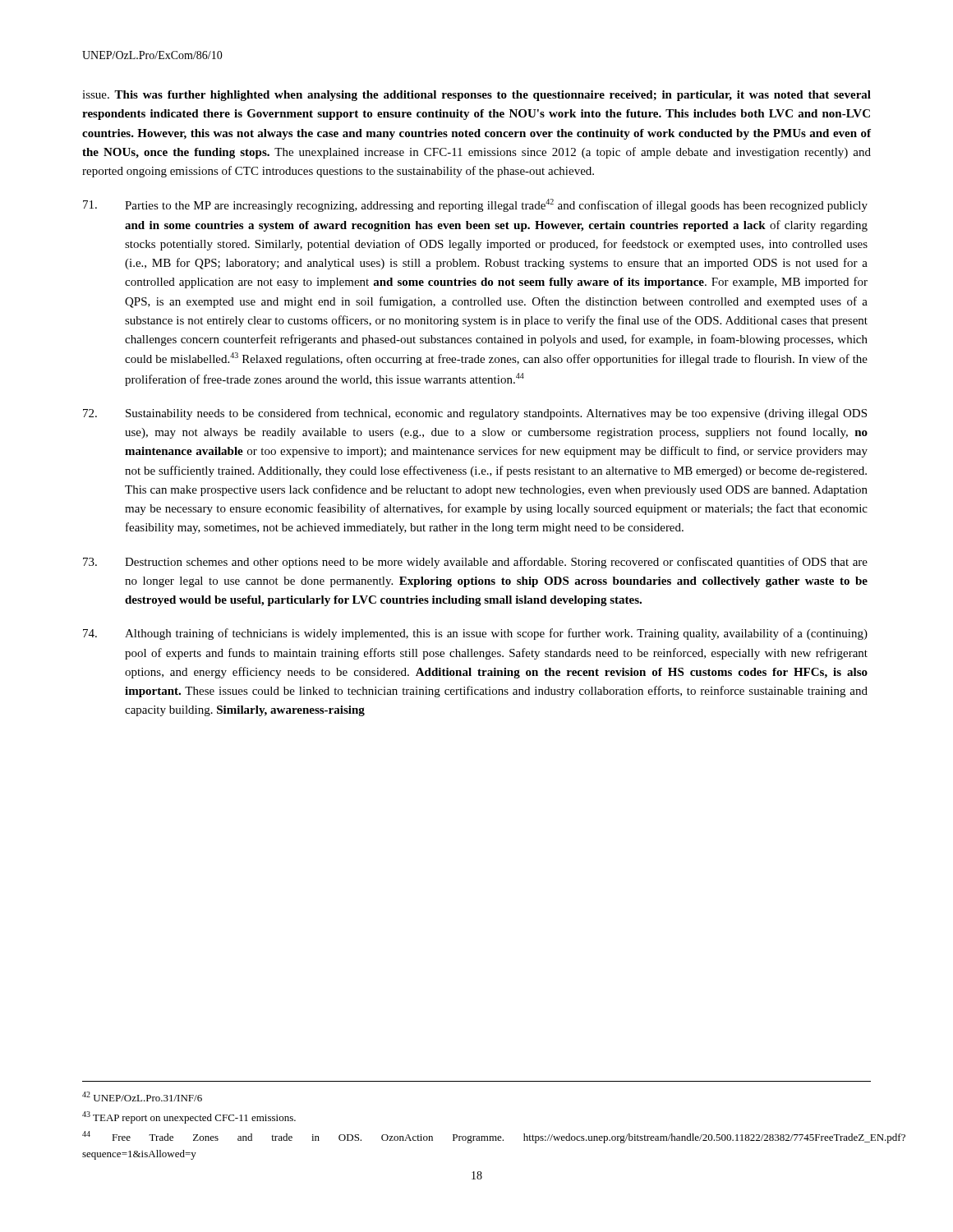
Task: Point to the passage starting "Destruction schemes and other"
Action: click(475, 581)
